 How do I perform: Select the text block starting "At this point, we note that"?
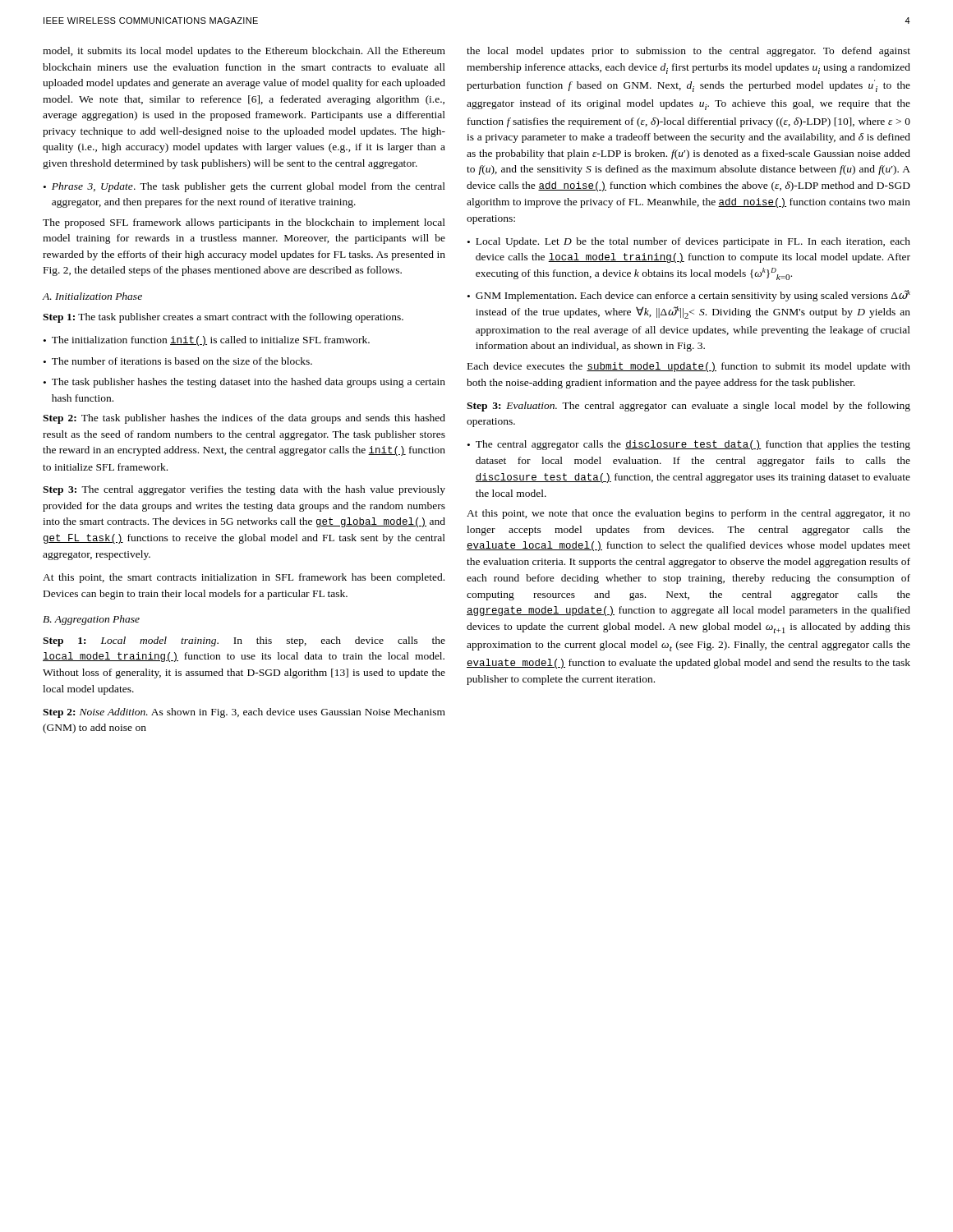(688, 596)
